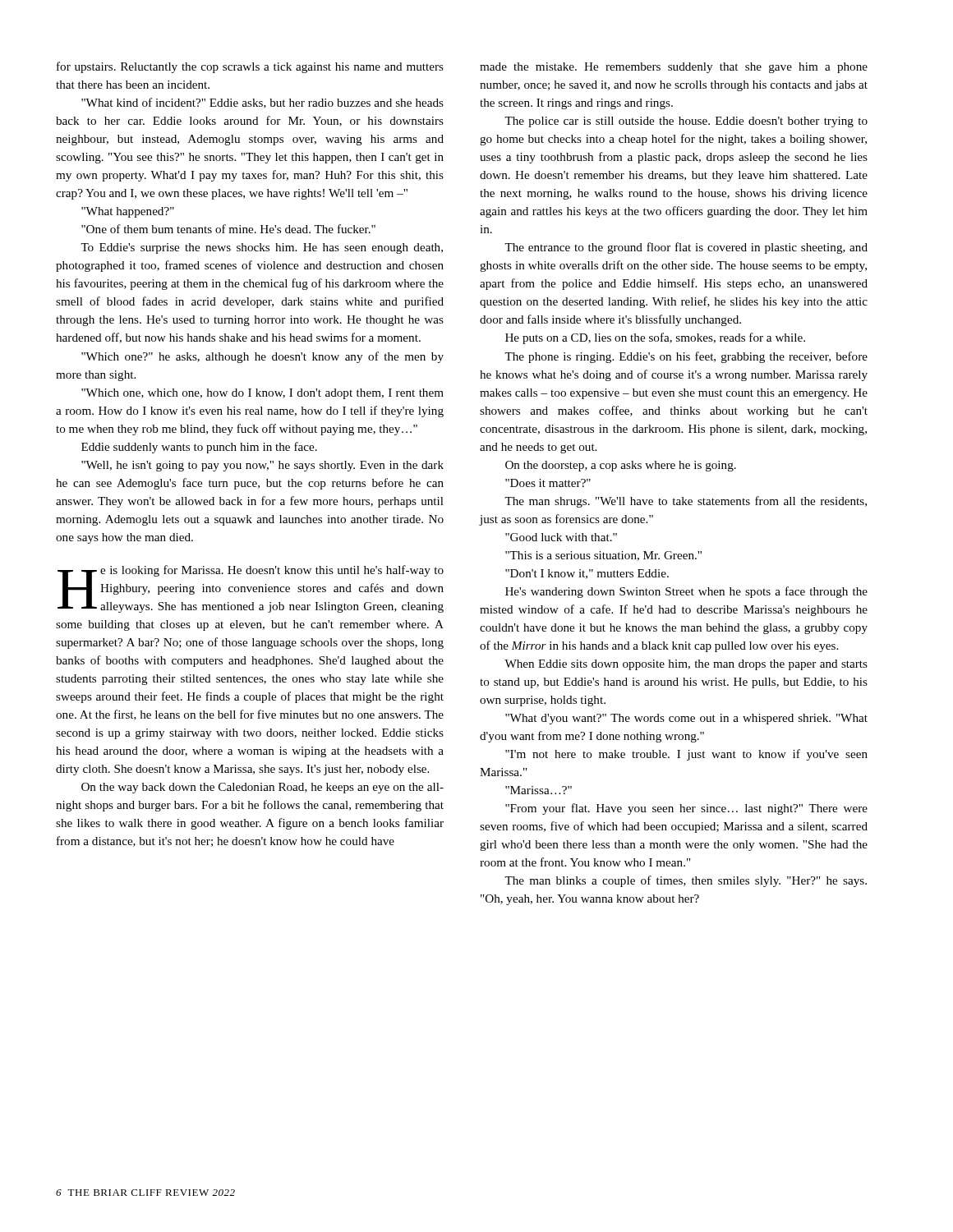The width and height of the screenshot is (953, 1232).
Task: Point to the block beginning "for upstairs. Reluctantly"
Action: click(x=250, y=302)
